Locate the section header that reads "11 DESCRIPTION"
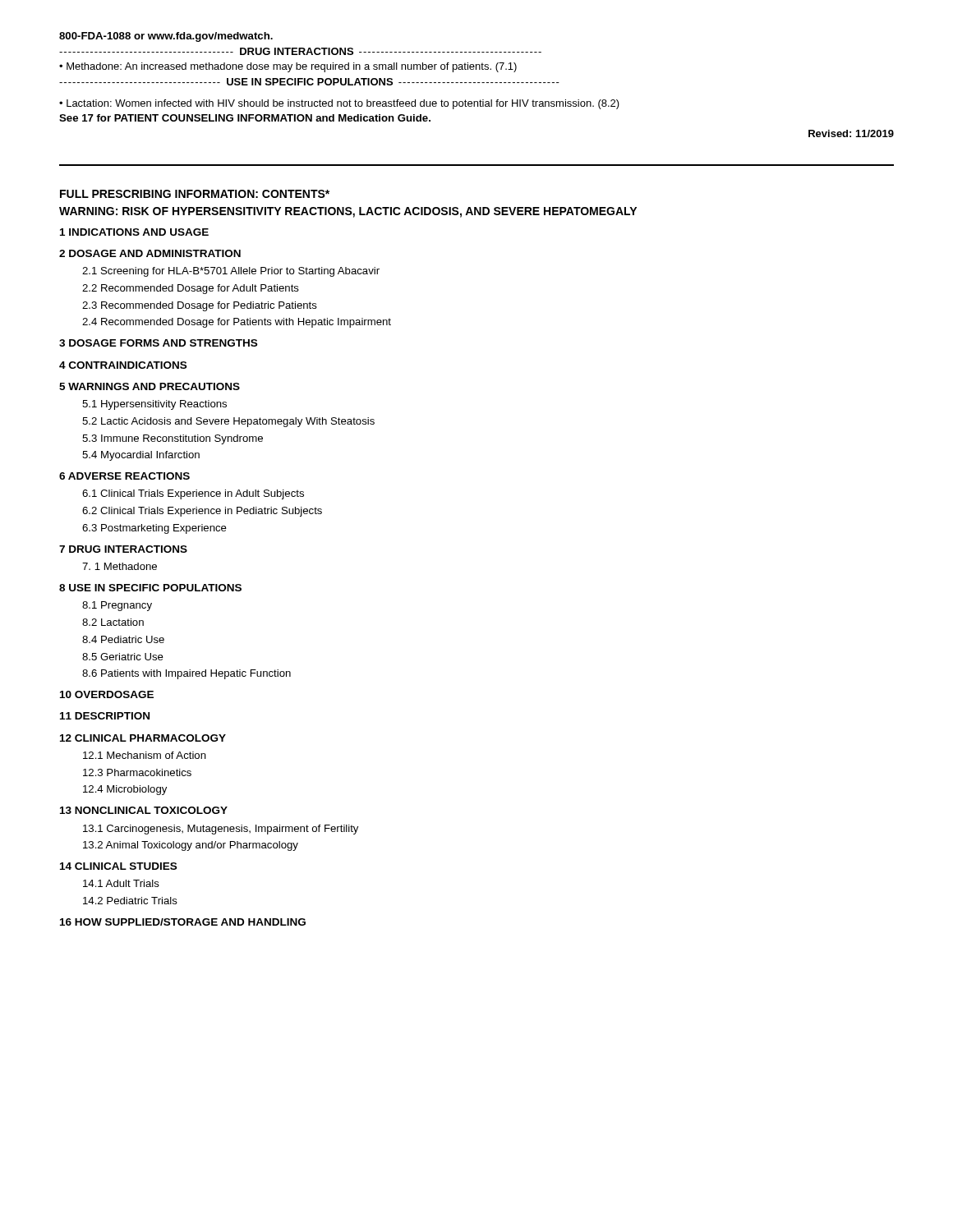The width and height of the screenshot is (953, 1232). point(105,716)
